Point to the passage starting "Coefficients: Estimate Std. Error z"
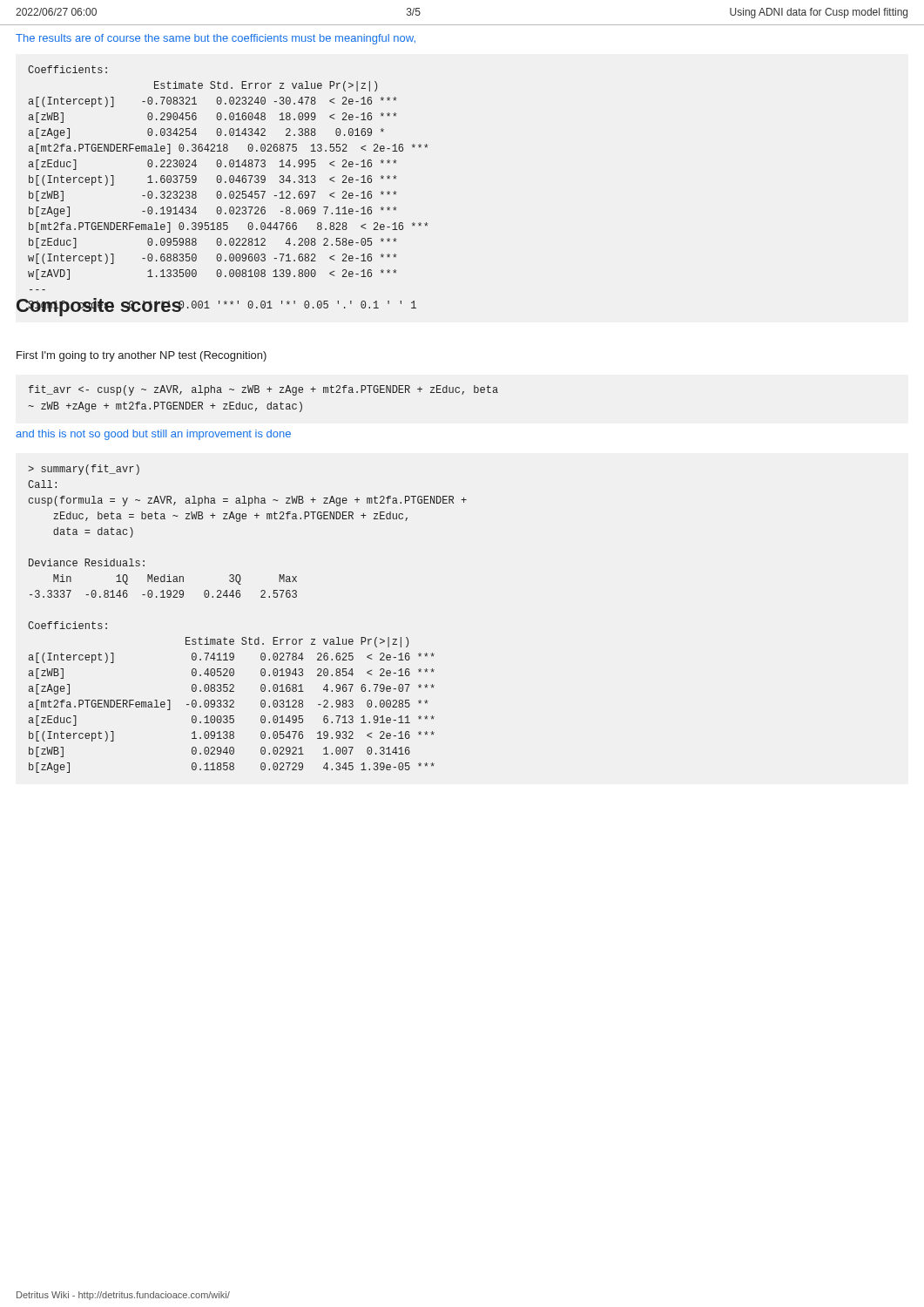Viewport: 924px width, 1307px height. 67,69
